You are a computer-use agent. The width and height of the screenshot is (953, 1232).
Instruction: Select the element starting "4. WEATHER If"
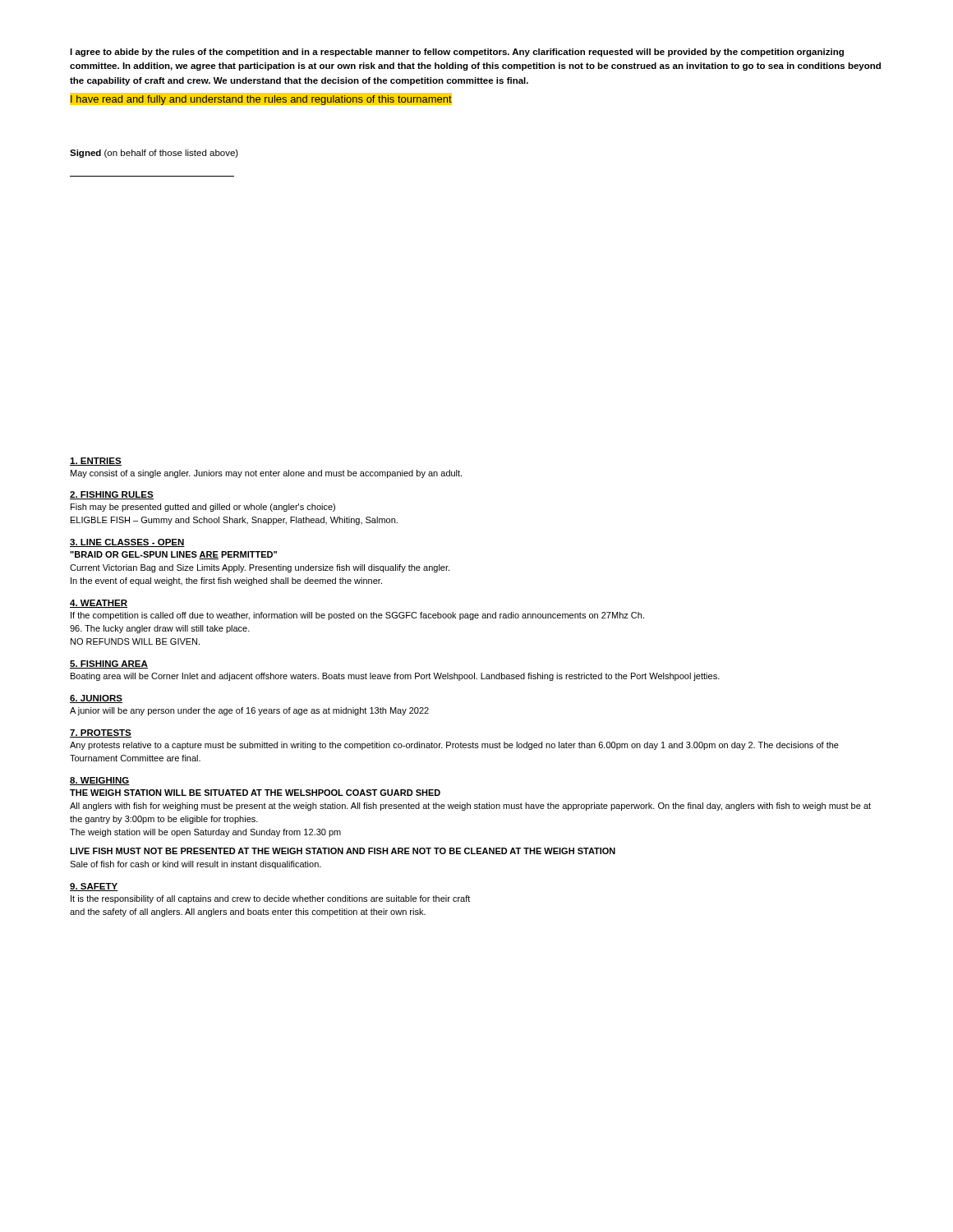pos(476,623)
